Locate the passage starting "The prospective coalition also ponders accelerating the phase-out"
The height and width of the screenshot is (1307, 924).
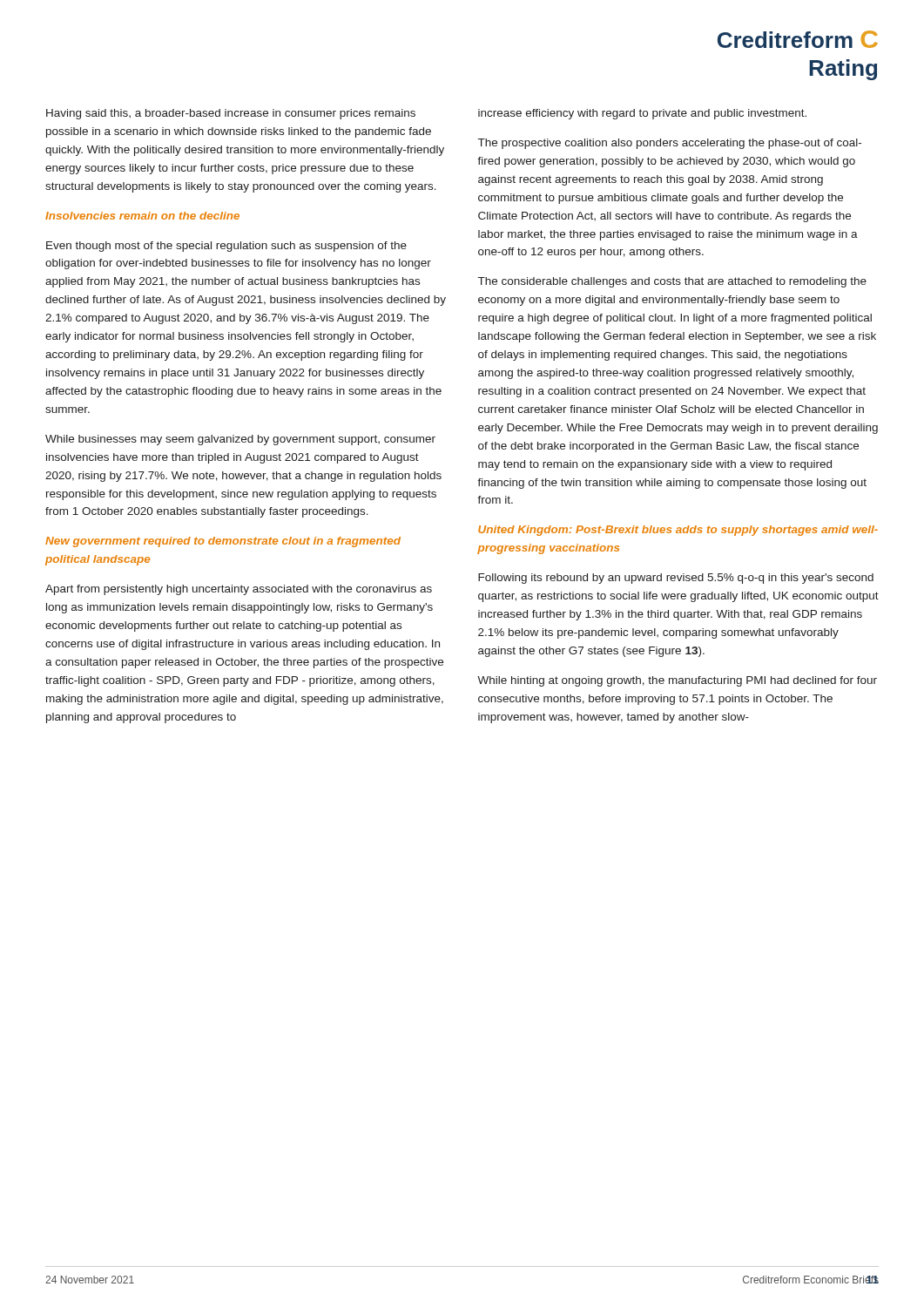(678, 198)
